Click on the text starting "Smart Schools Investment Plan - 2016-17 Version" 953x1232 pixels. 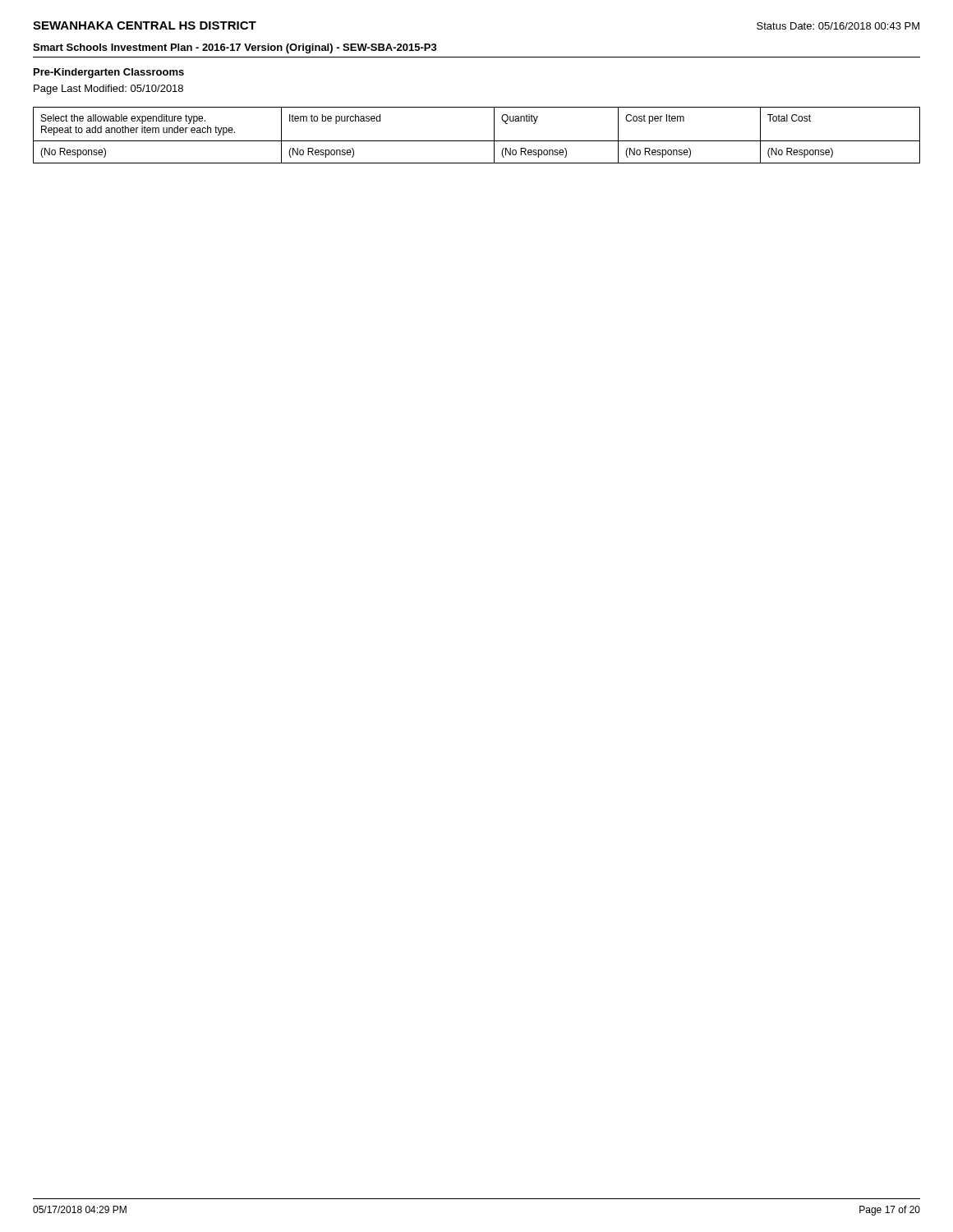[235, 47]
